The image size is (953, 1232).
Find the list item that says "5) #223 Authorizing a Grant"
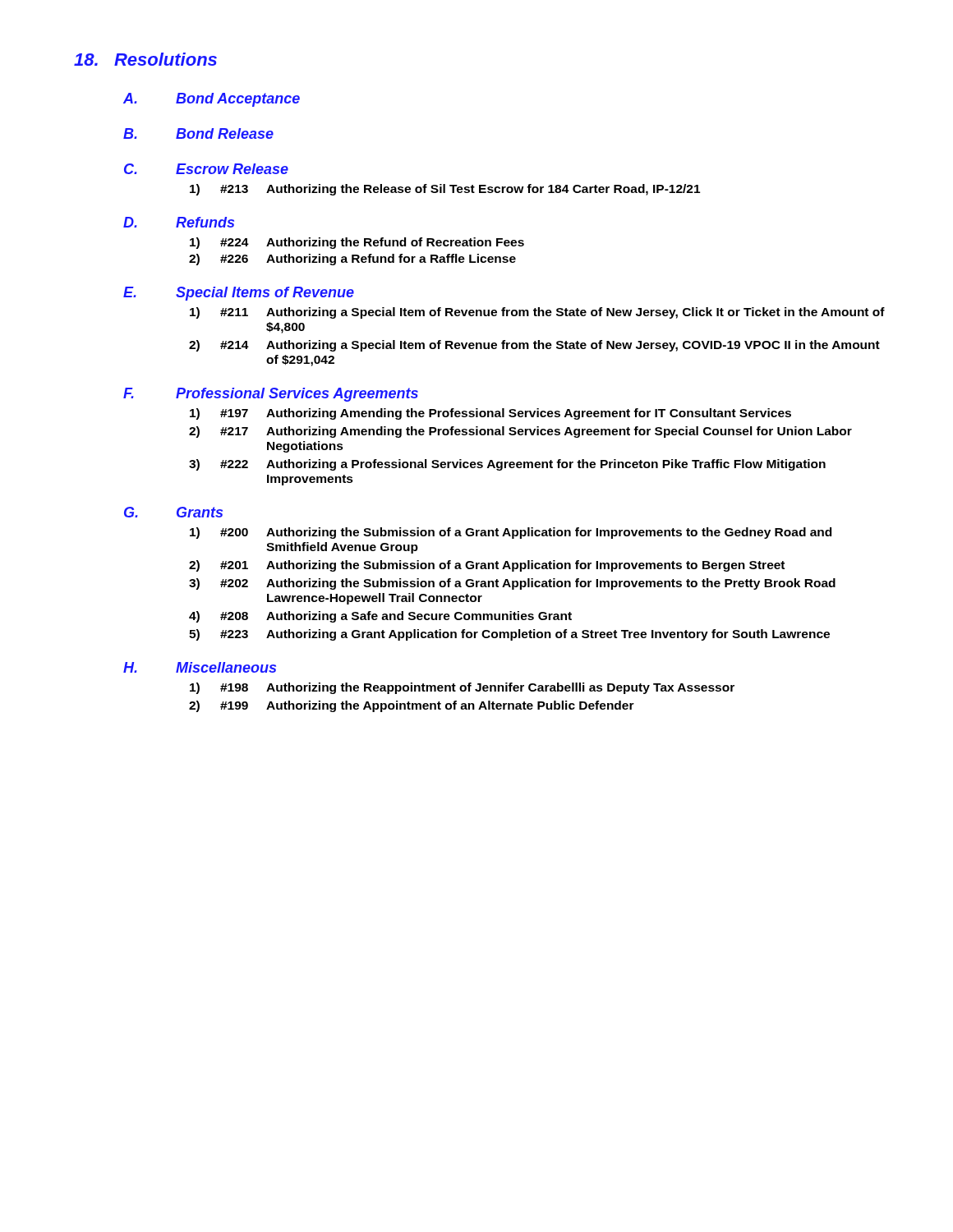[x=510, y=634]
